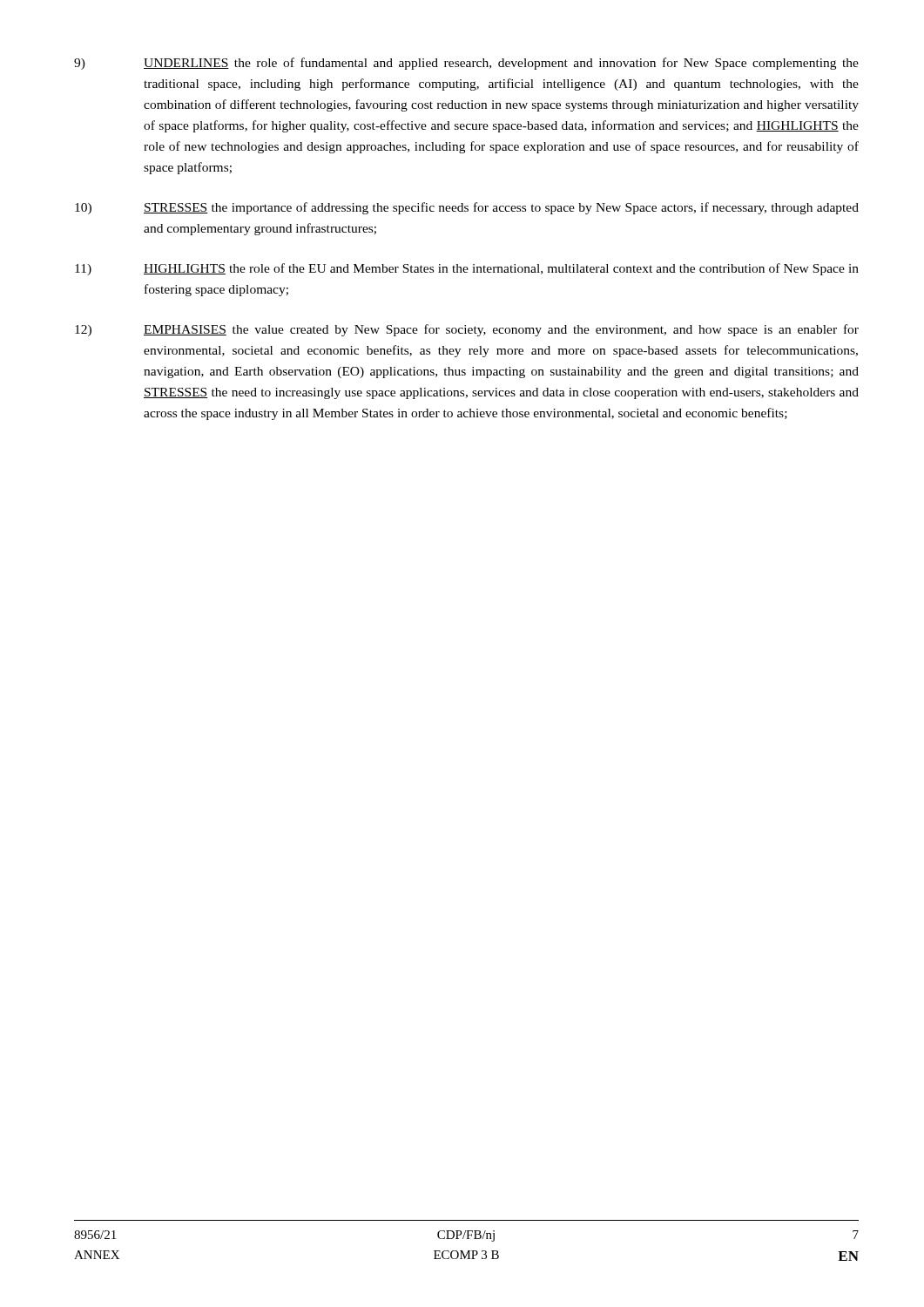Point to the block beginning "12) EMPHASISES the value"
This screenshot has height=1307, width=924.
466,371
